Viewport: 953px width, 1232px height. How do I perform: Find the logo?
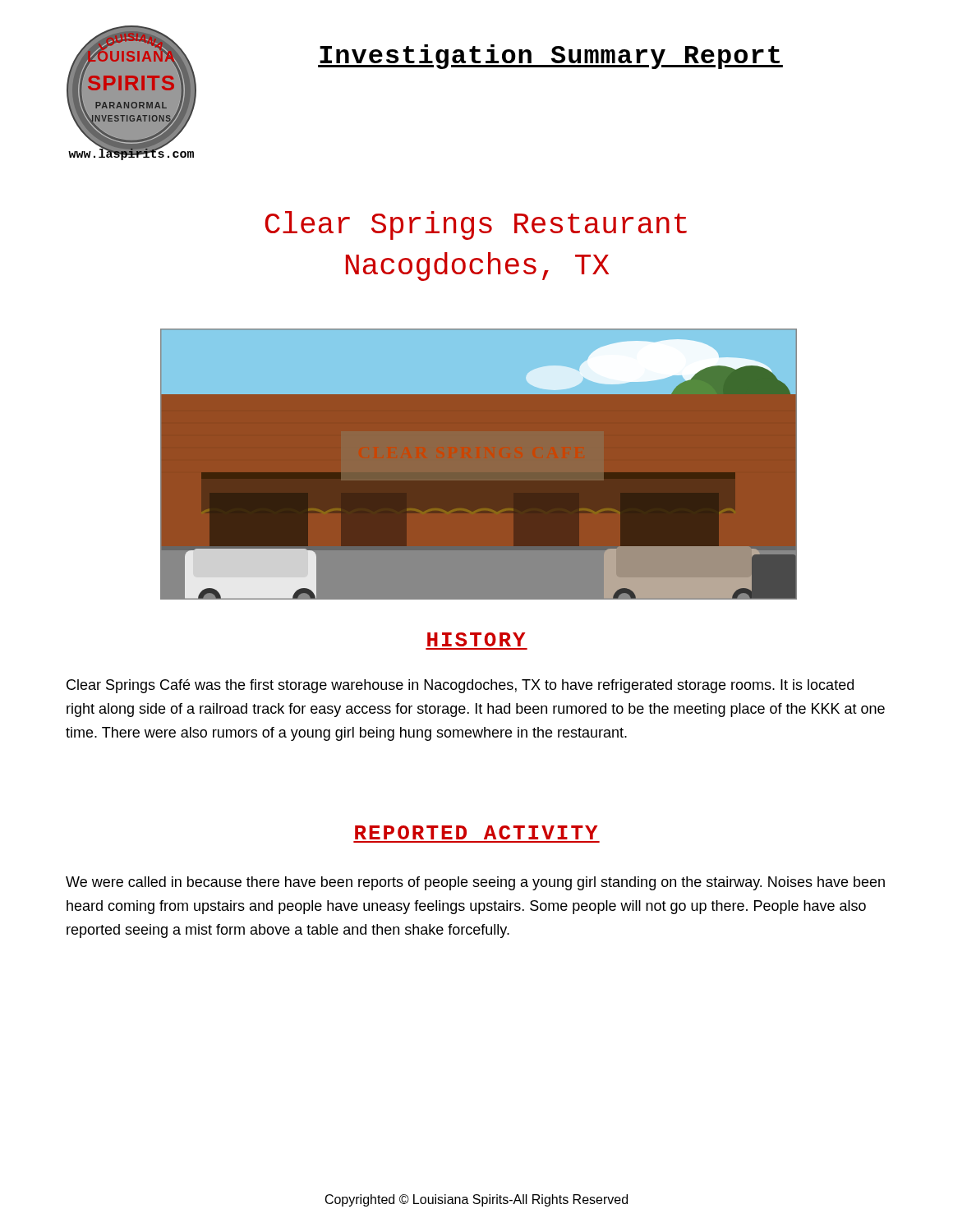pyautogui.click(x=131, y=98)
